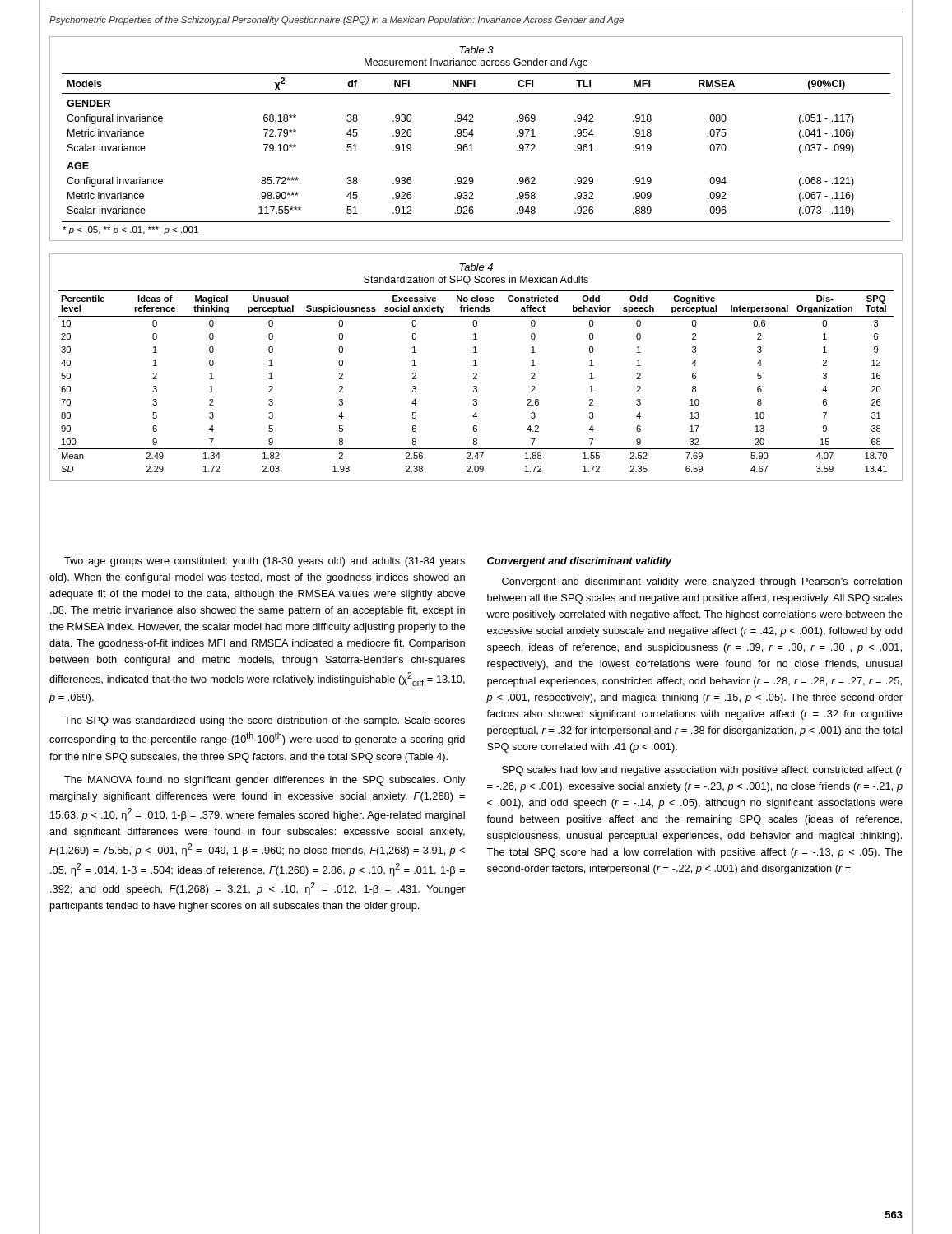Find the table that mentions "Scalar invariance"
This screenshot has width=952, height=1234.
[476, 139]
